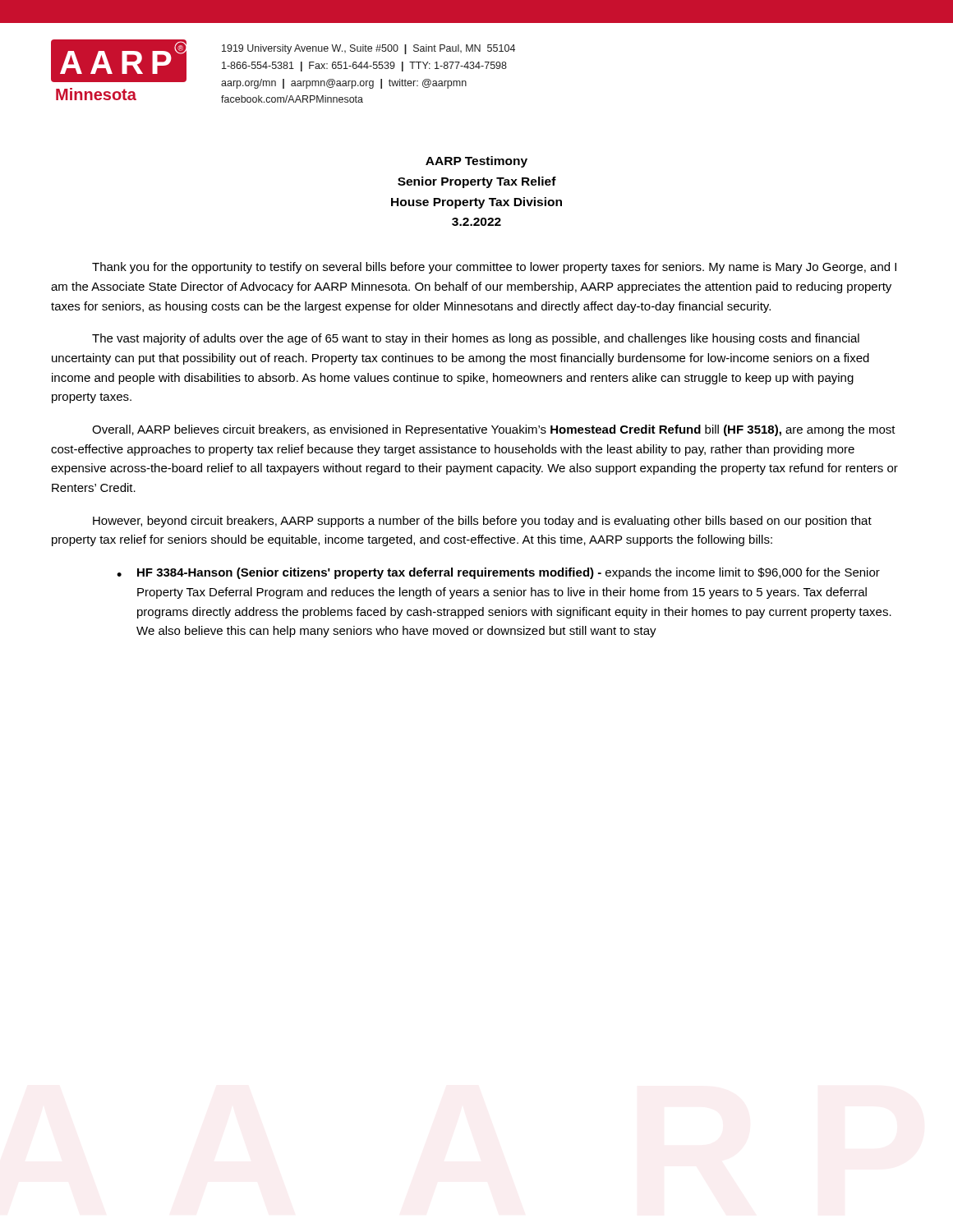This screenshot has height=1232, width=953.
Task: Where is the passage that starts "The vast majority"?
Action: click(460, 367)
